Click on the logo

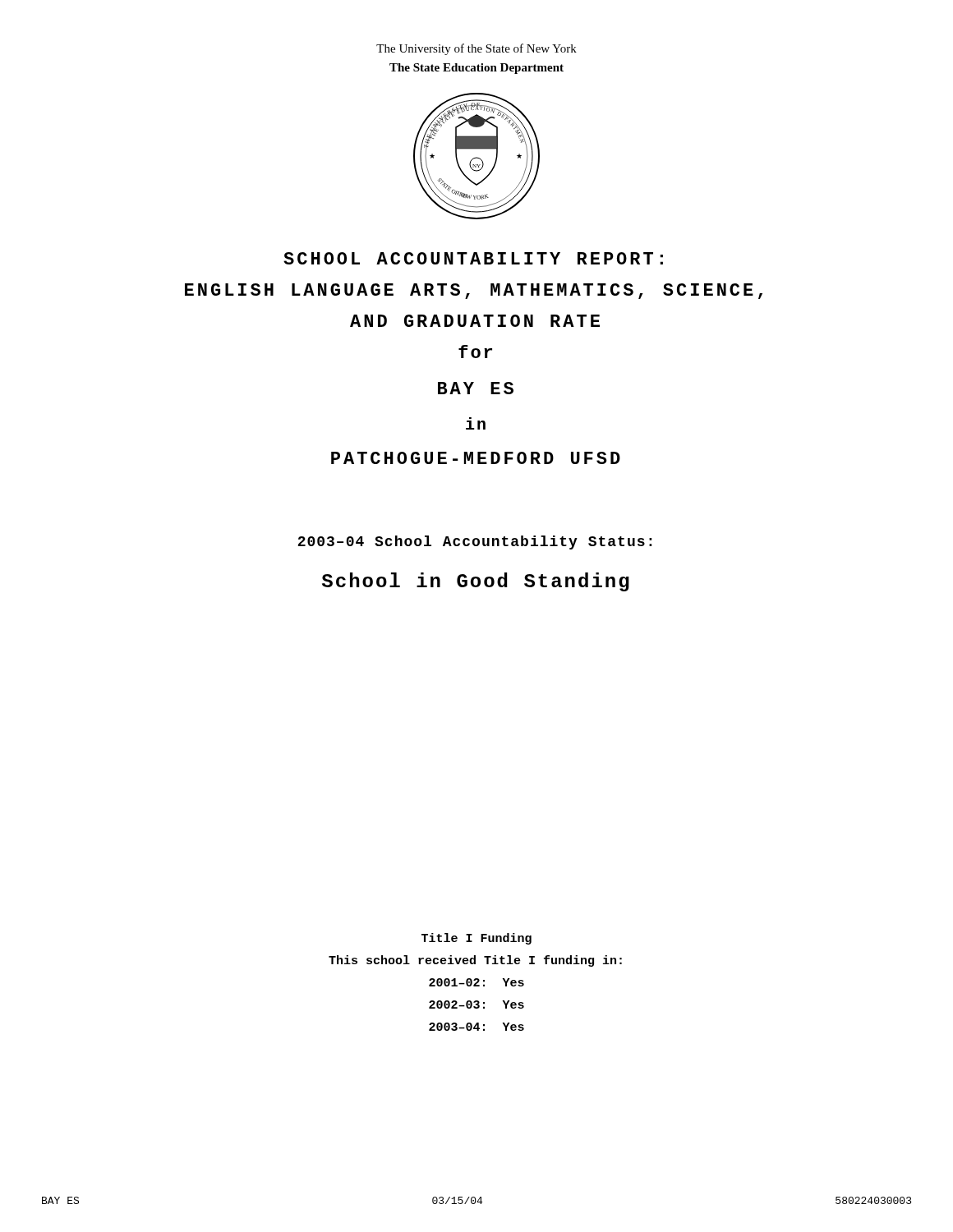pos(476,156)
